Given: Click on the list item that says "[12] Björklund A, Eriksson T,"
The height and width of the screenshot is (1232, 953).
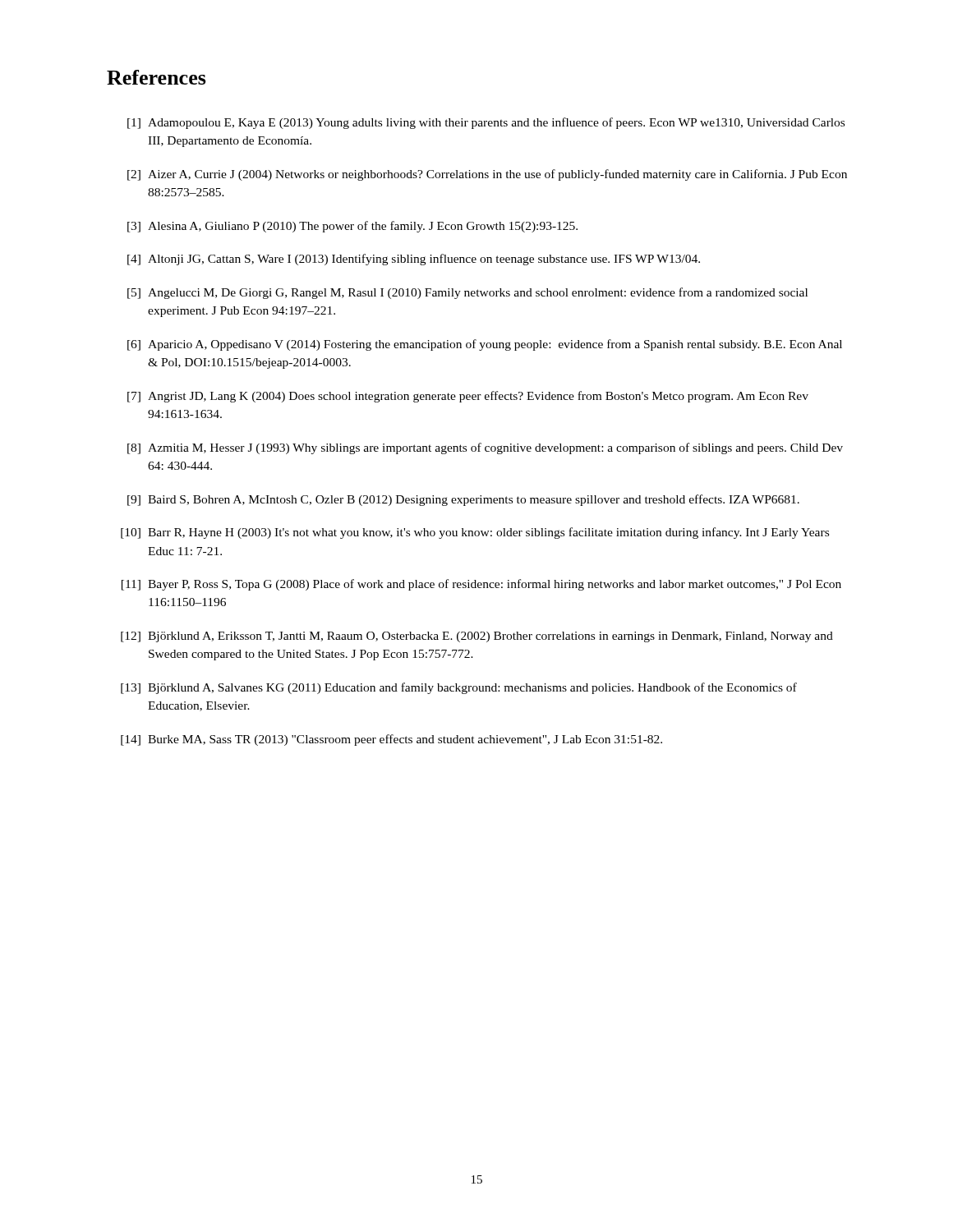Looking at the screenshot, I should [x=481, y=645].
